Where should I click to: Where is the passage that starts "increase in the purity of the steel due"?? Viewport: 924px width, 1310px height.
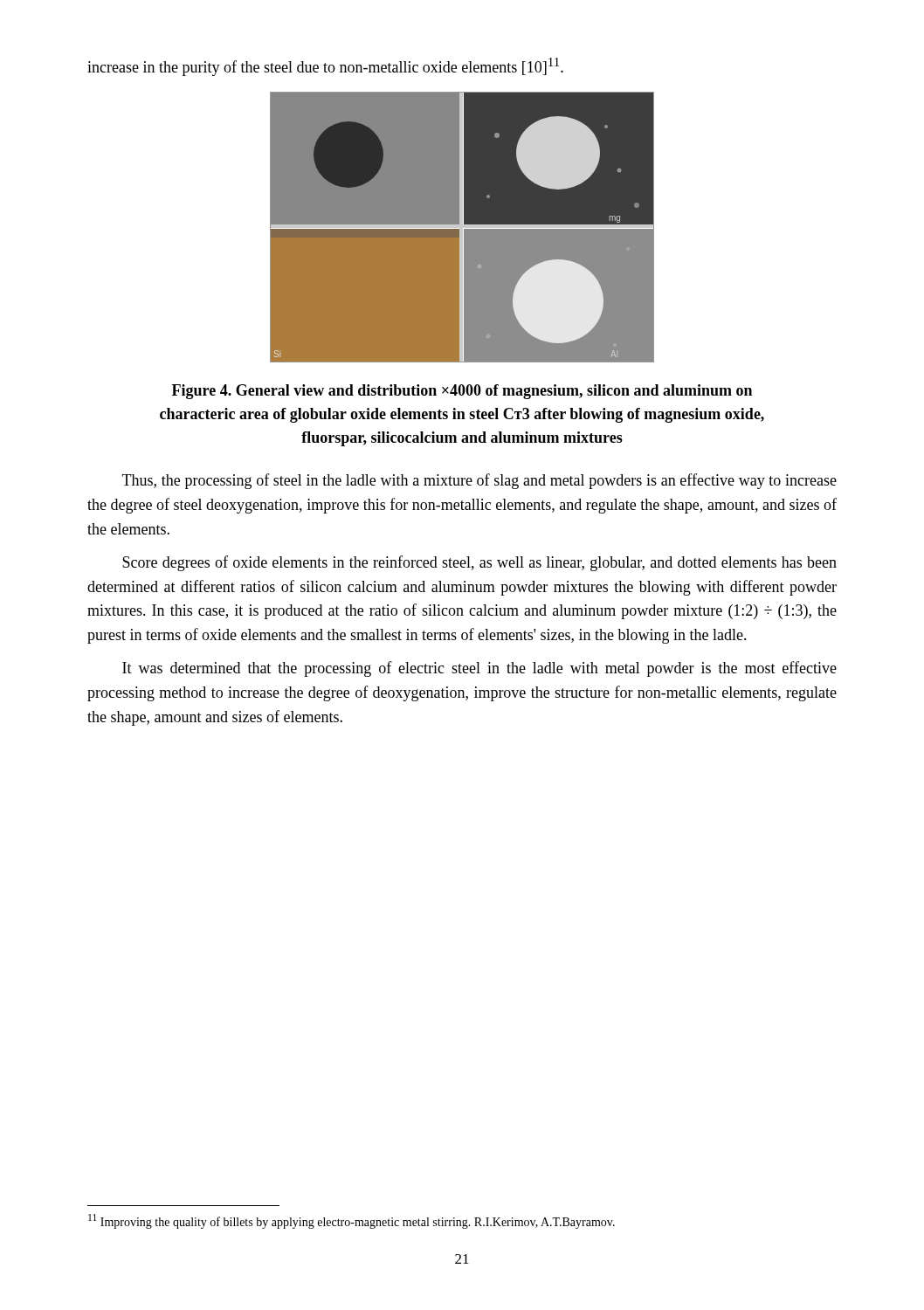(x=326, y=66)
